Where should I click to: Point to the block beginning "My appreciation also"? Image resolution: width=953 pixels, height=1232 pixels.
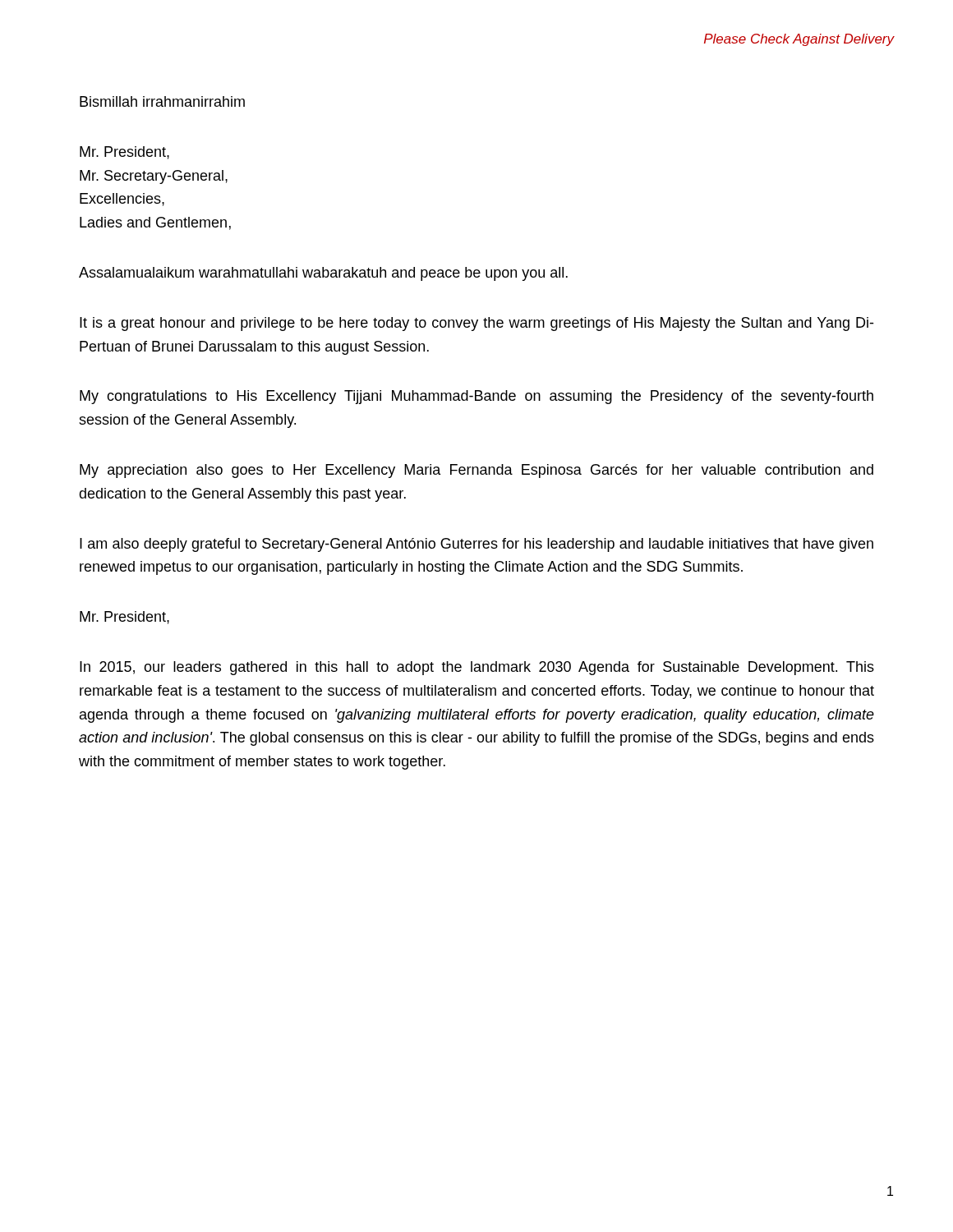476,482
